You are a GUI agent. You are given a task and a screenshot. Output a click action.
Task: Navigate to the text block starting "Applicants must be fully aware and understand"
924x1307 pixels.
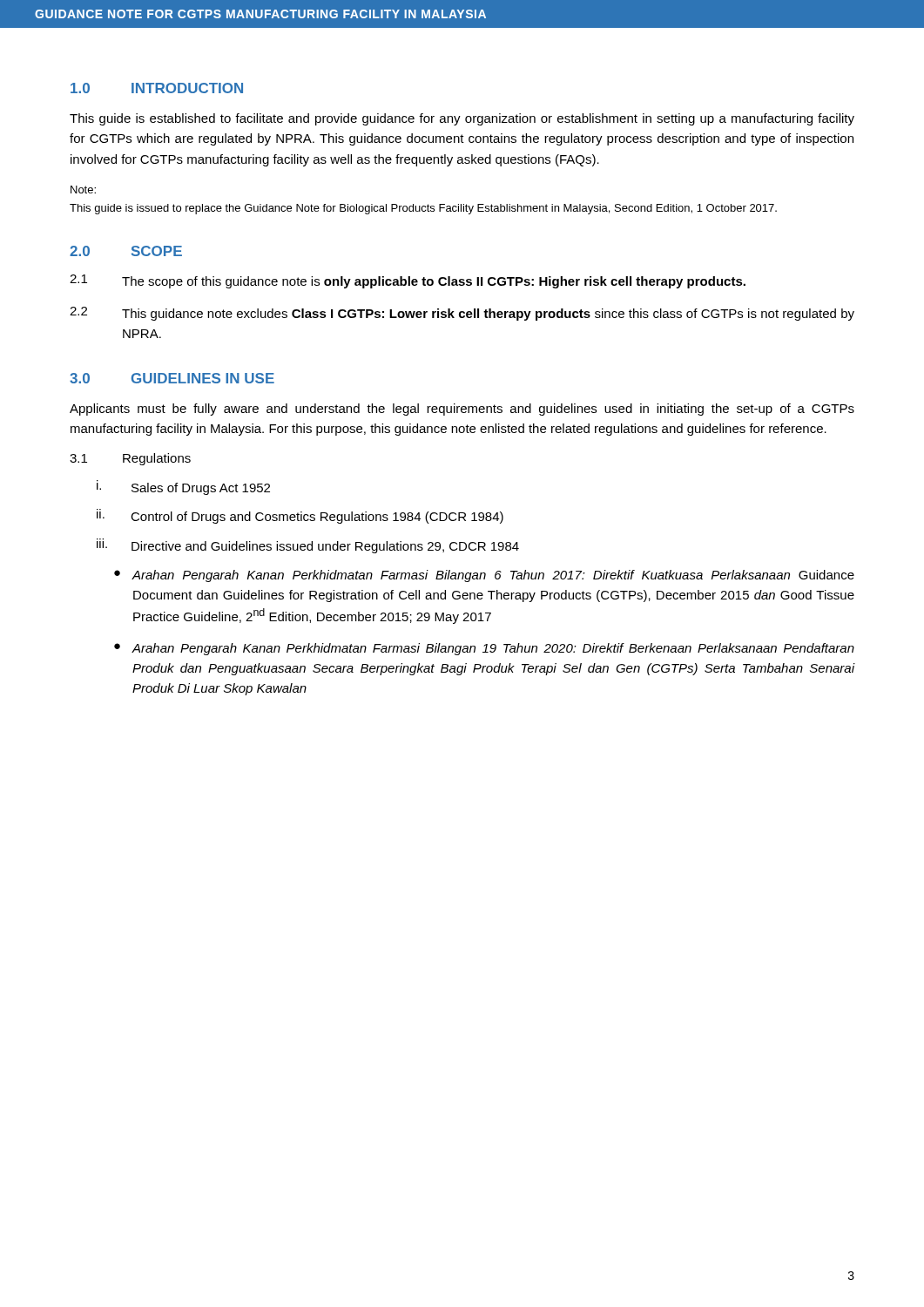462,418
